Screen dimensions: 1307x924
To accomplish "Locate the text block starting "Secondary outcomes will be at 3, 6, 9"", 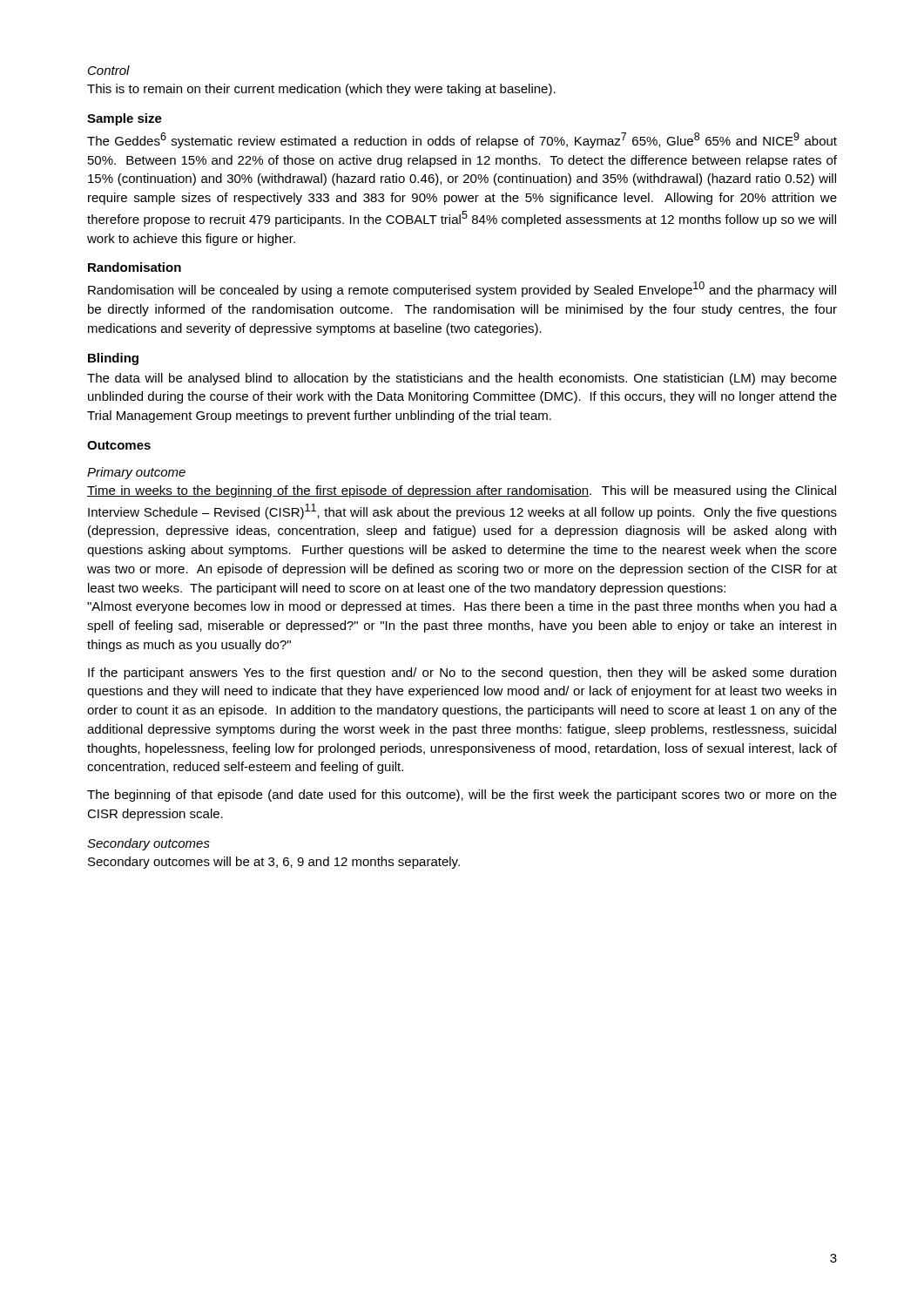I will click(274, 861).
